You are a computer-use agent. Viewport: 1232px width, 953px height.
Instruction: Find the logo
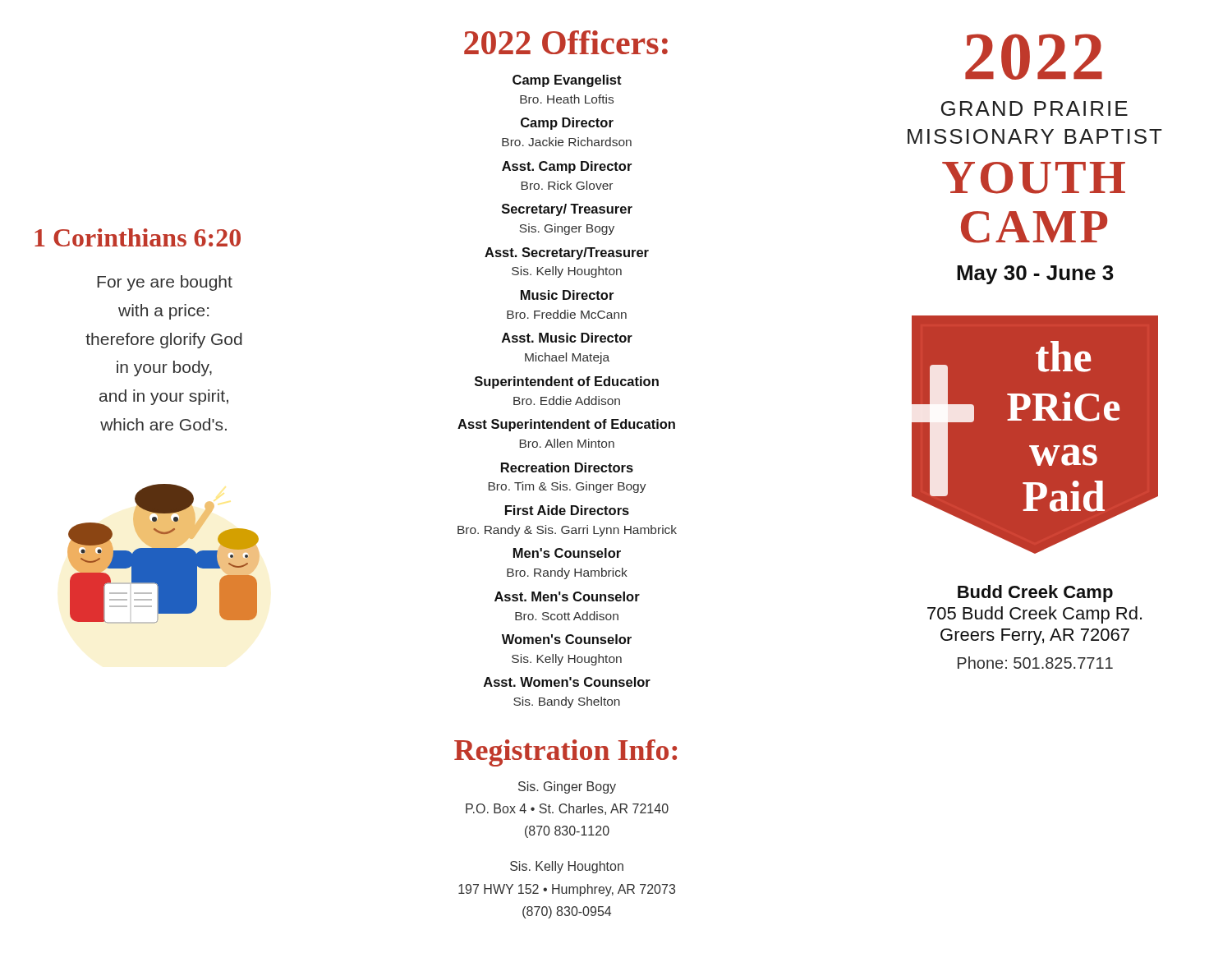[x=1035, y=432]
